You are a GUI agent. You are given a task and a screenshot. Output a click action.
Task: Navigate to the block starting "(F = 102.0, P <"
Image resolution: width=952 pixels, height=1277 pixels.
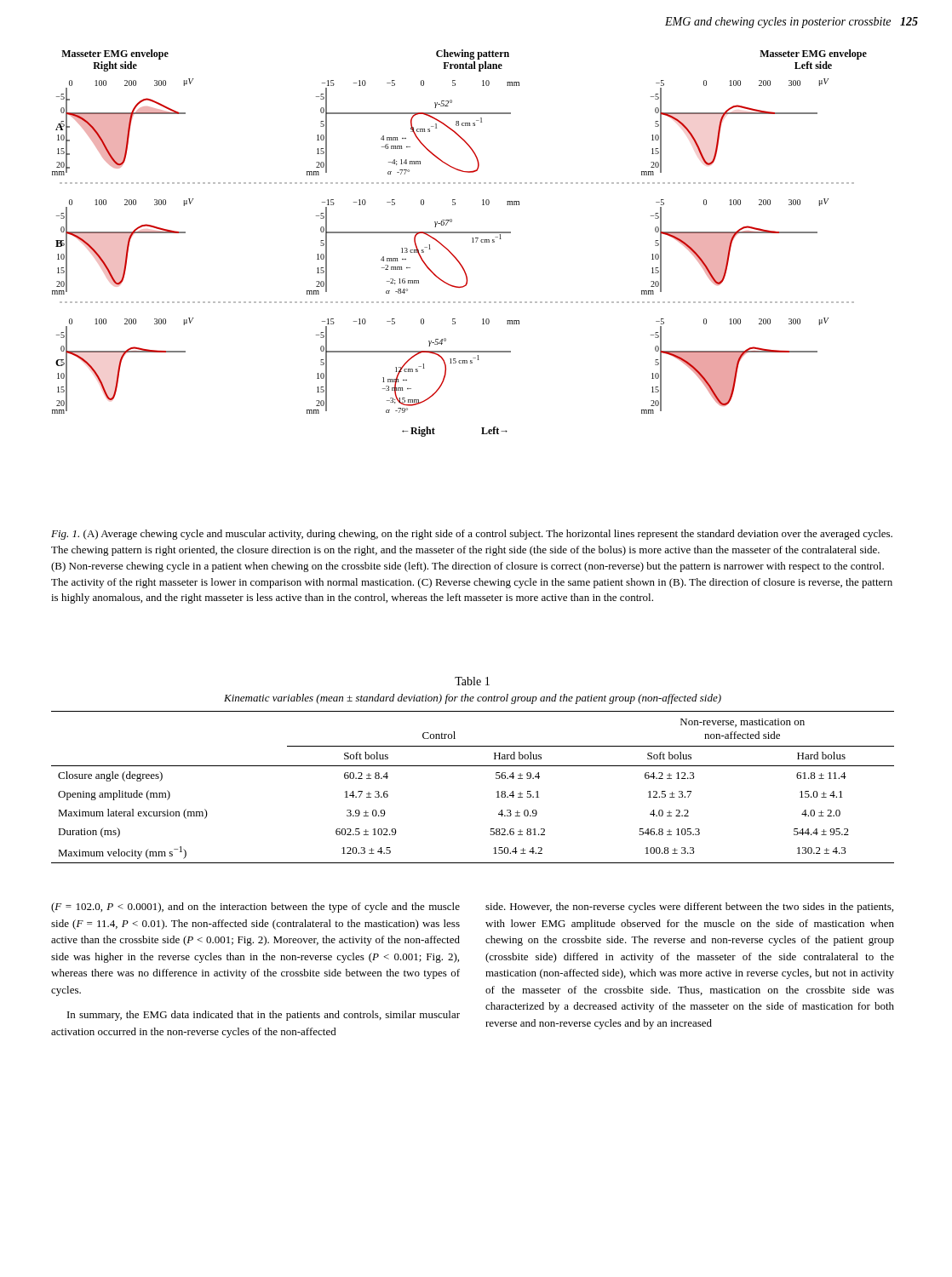[x=255, y=969]
